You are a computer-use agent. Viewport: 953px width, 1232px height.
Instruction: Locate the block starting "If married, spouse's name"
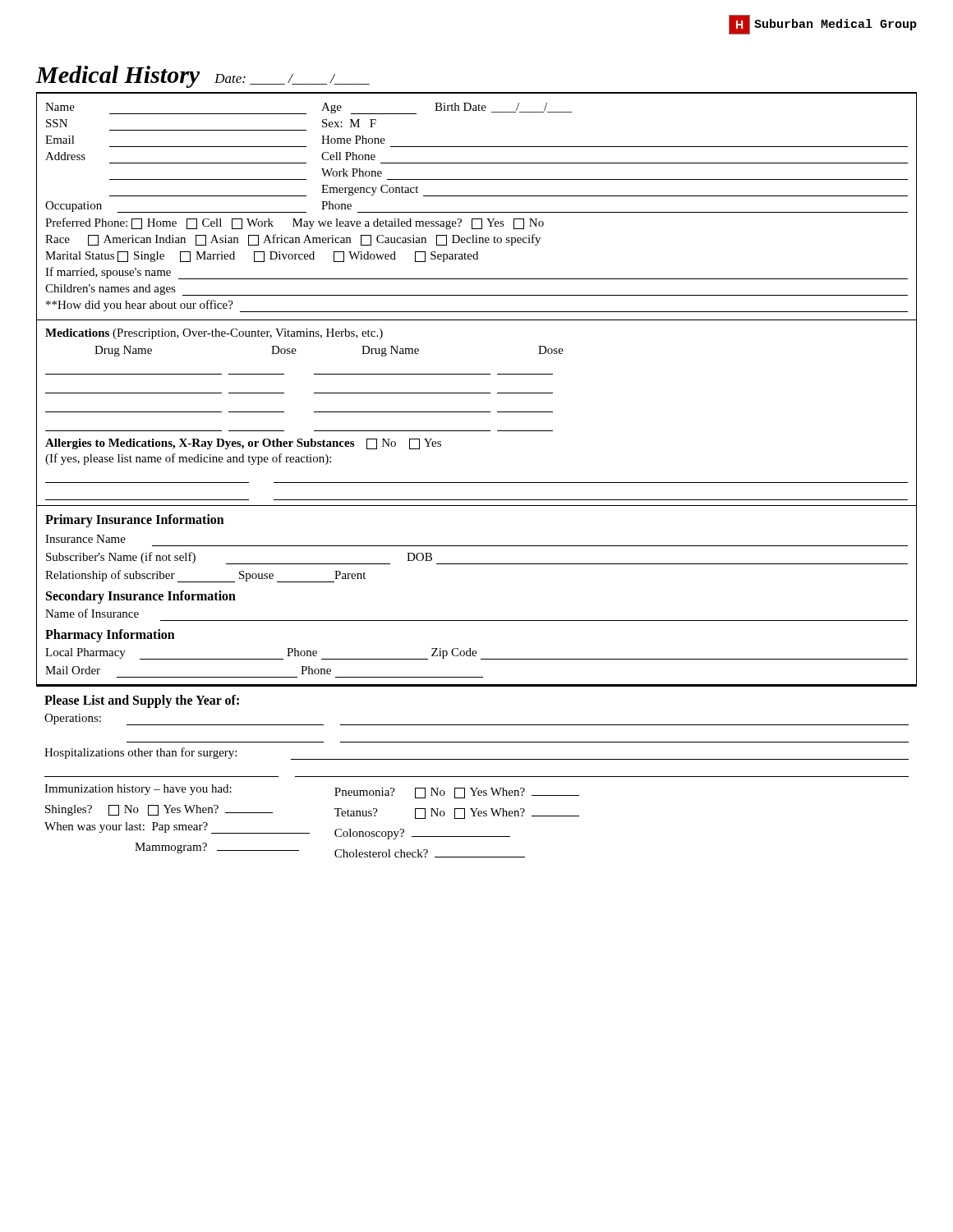tap(476, 272)
